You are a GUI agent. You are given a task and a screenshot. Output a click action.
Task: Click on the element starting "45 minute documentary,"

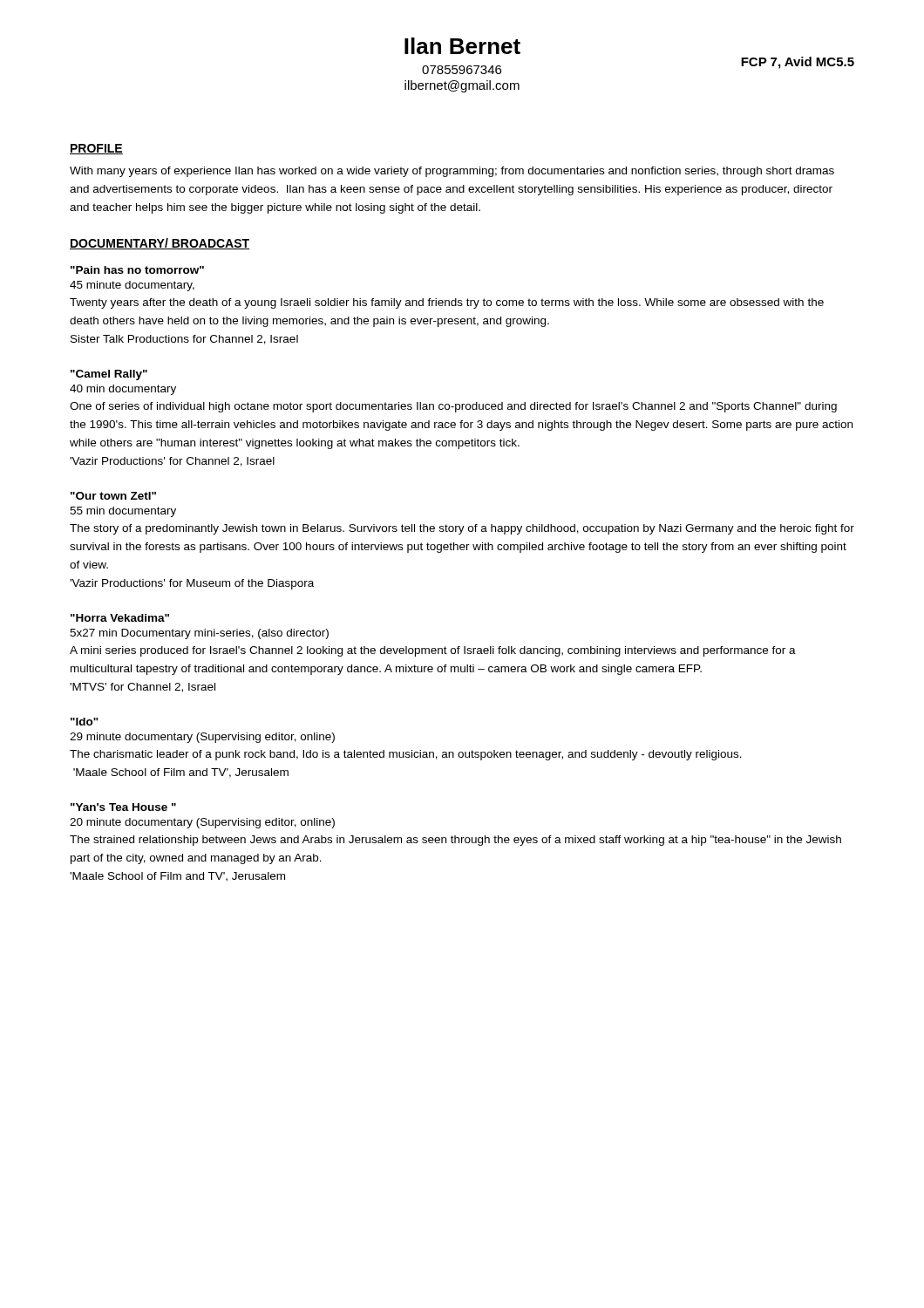coord(132,284)
